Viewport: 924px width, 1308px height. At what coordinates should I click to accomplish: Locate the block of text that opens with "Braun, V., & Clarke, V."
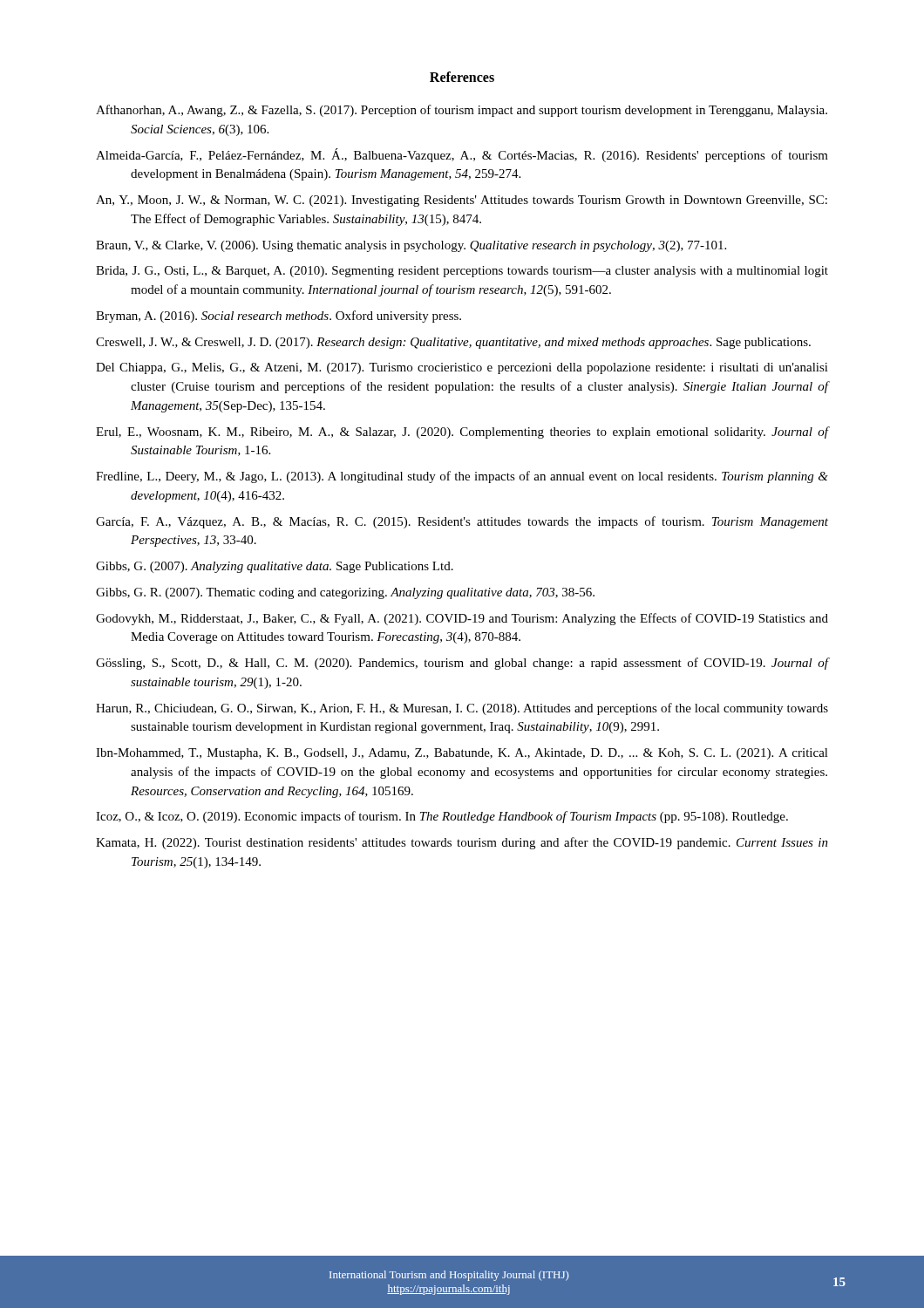(412, 245)
